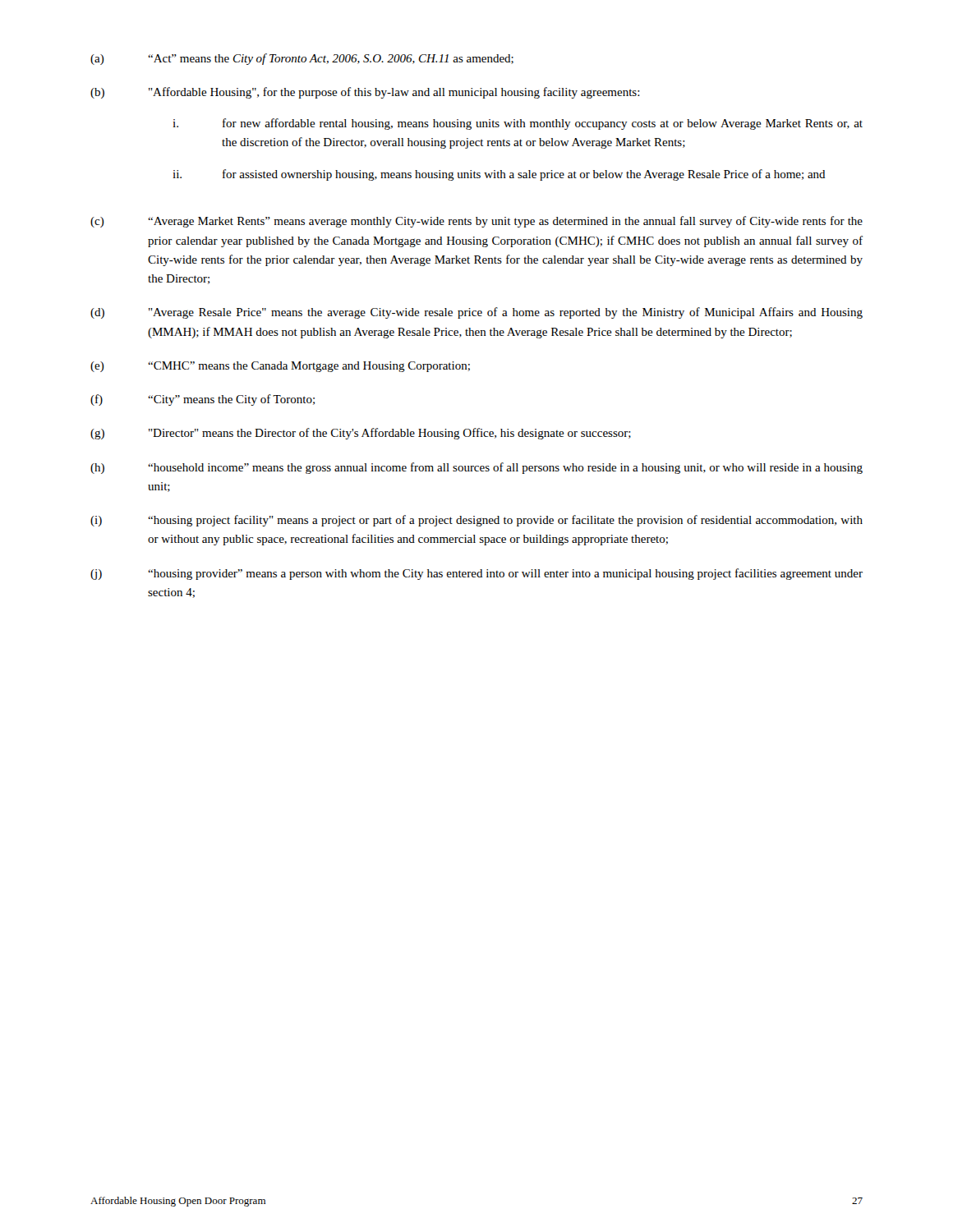Find the list item that reads "(j) “housing provider”"
Screen dimensions: 1232x953
[476, 583]
